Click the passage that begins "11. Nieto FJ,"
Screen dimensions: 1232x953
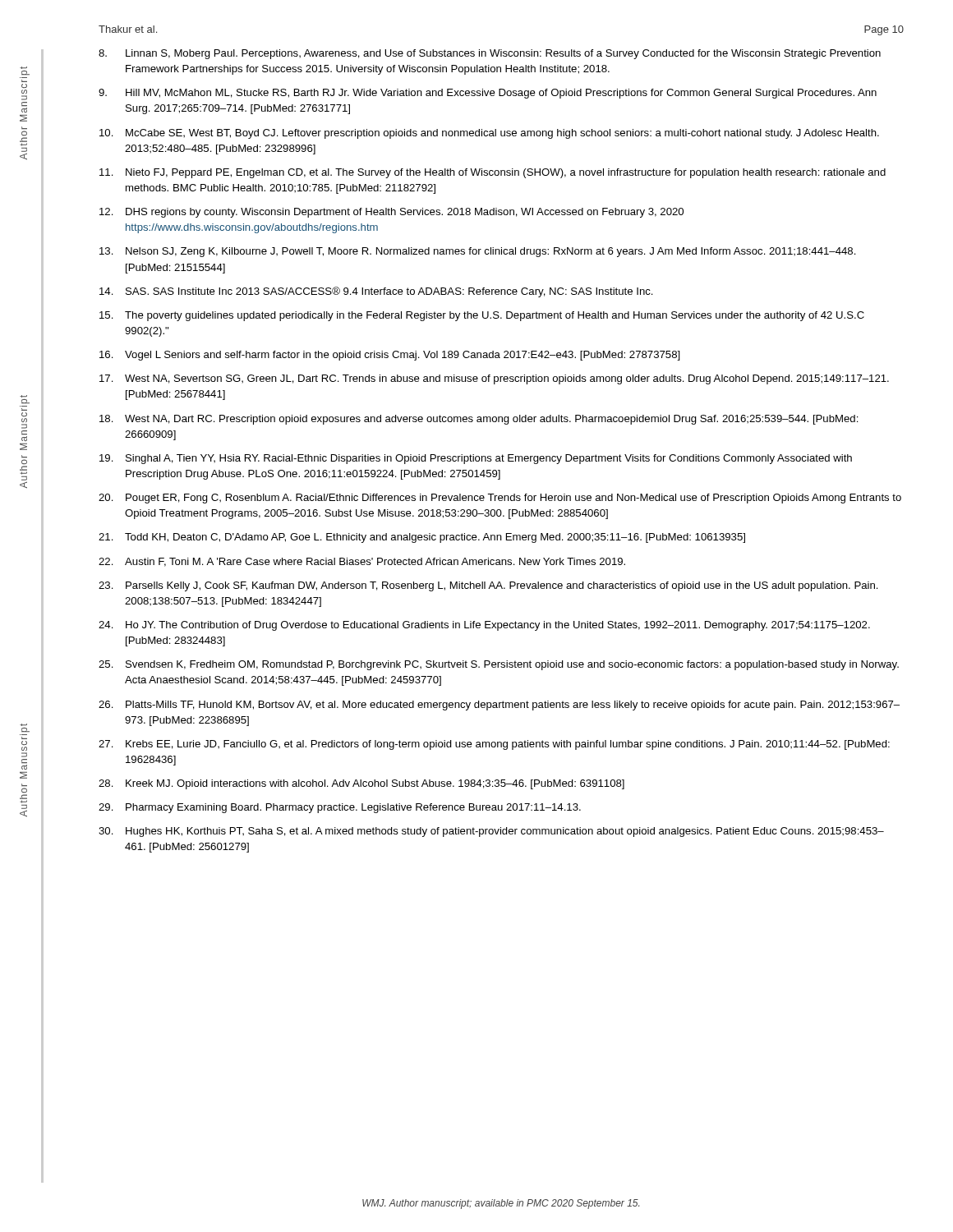[501, 180]
